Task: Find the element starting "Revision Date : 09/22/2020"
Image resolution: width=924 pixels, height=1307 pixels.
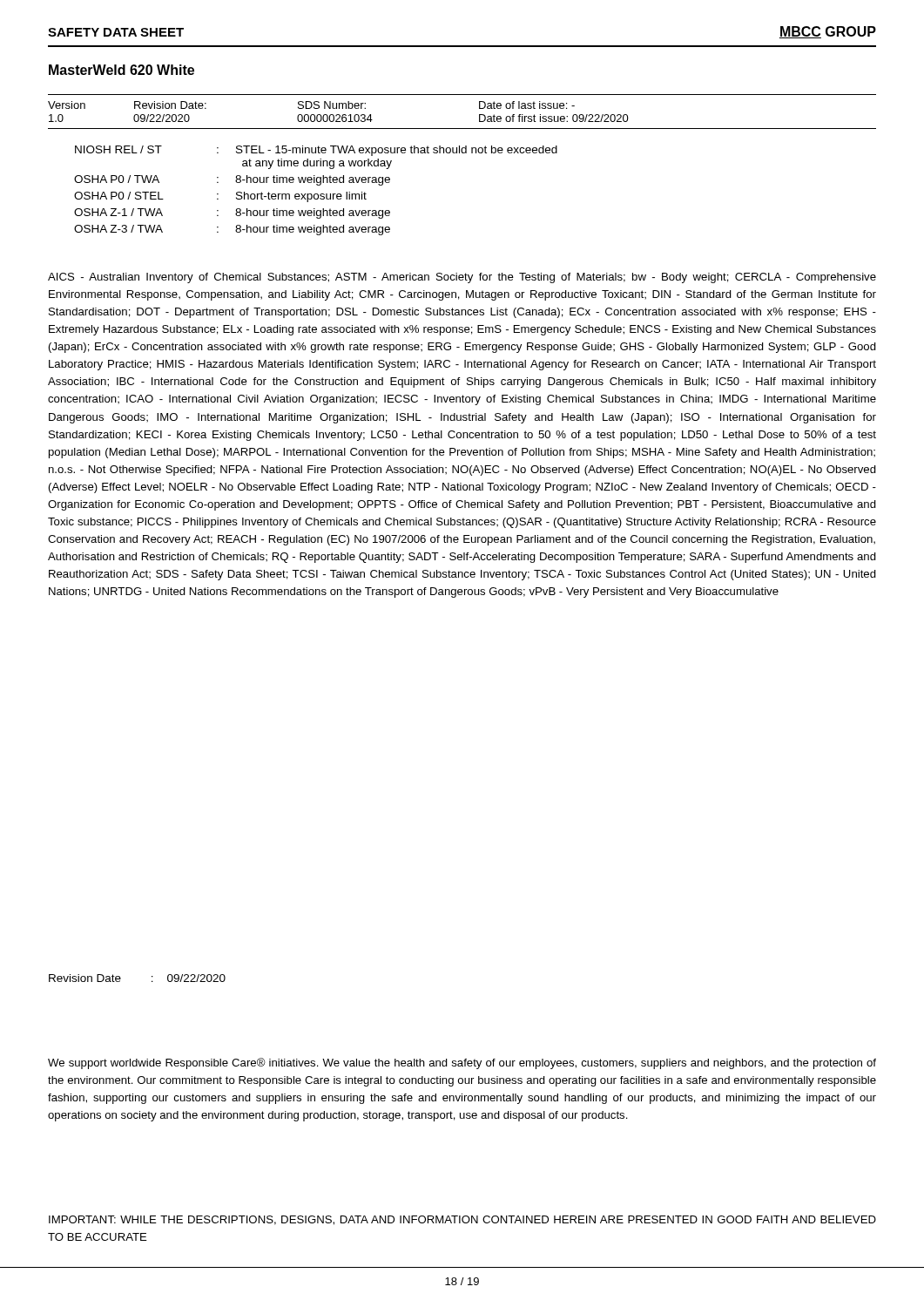Action: 83,976
